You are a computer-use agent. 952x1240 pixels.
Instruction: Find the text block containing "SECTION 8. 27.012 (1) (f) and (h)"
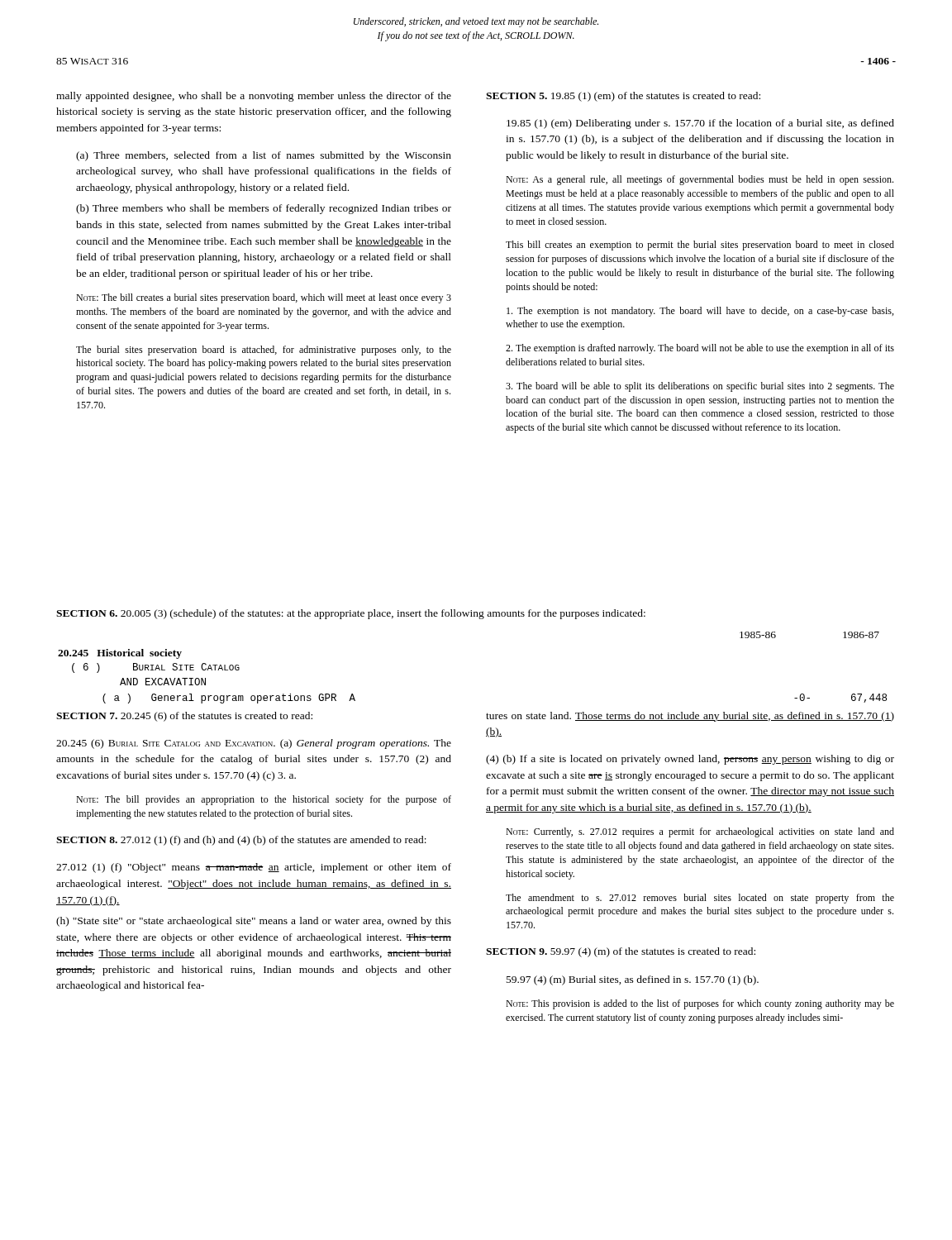(x=254, y=840)
